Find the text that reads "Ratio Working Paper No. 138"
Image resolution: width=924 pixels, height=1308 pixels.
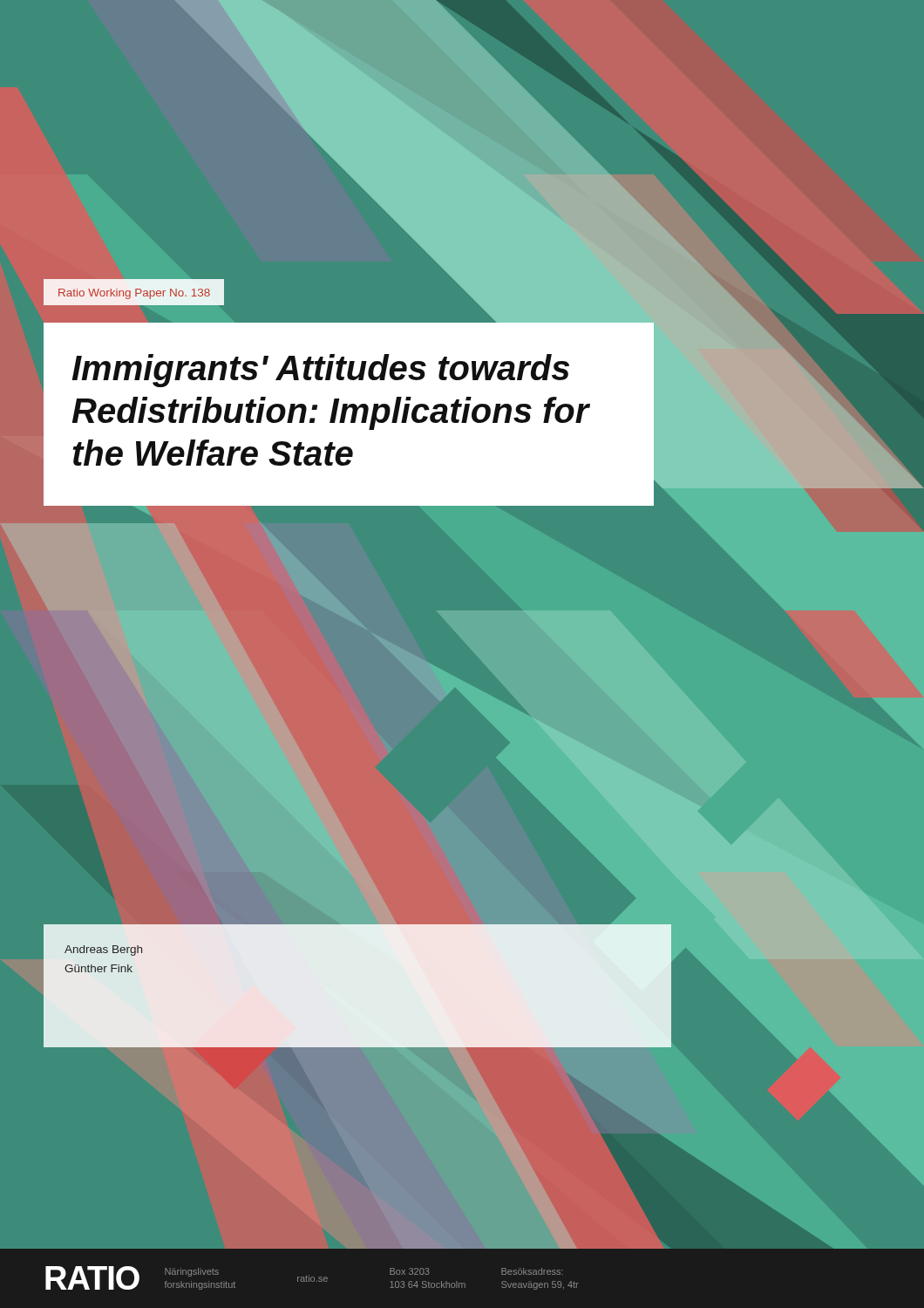(x=134, y=293)
